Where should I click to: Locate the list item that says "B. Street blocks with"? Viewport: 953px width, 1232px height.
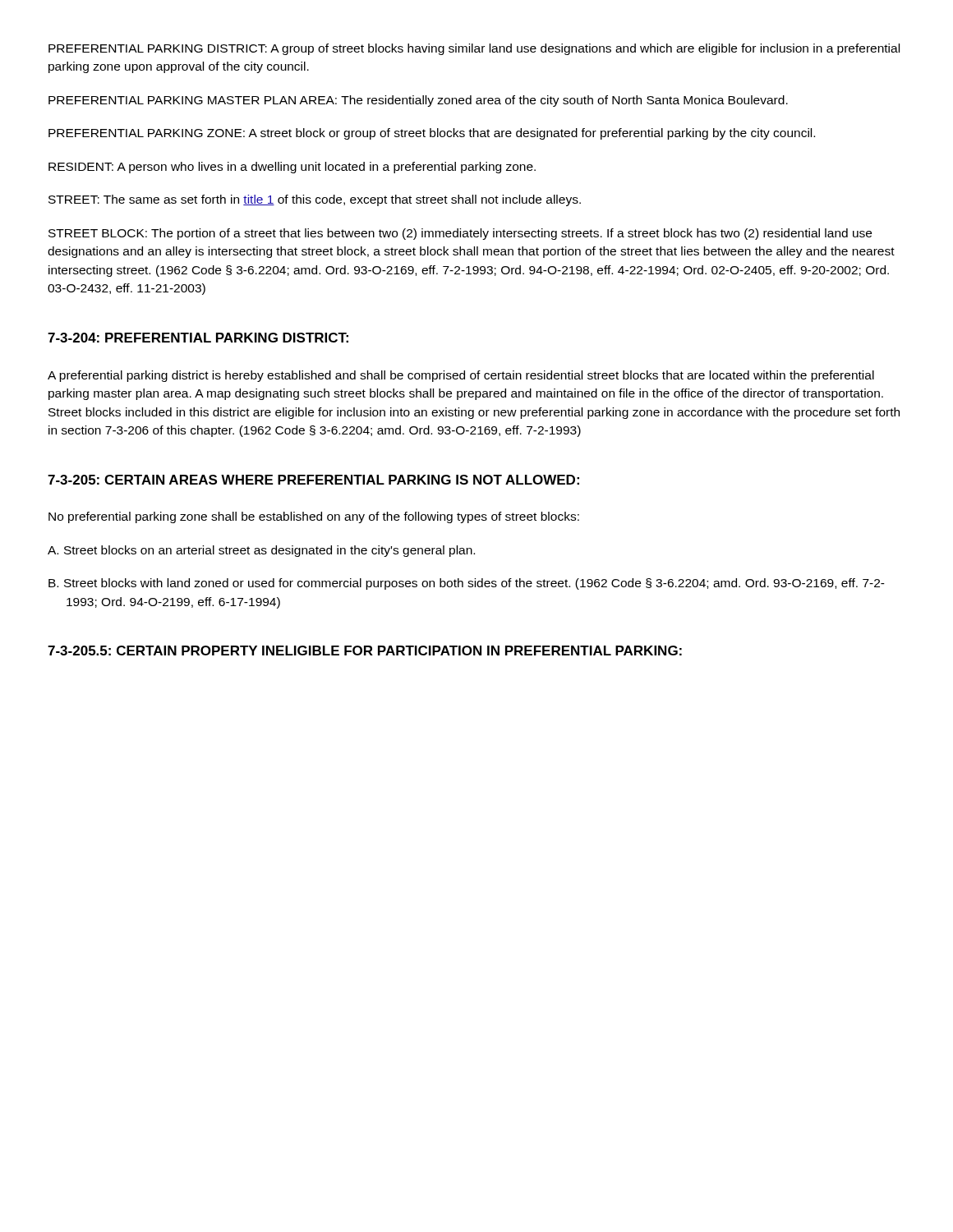[x=466, y=592]
